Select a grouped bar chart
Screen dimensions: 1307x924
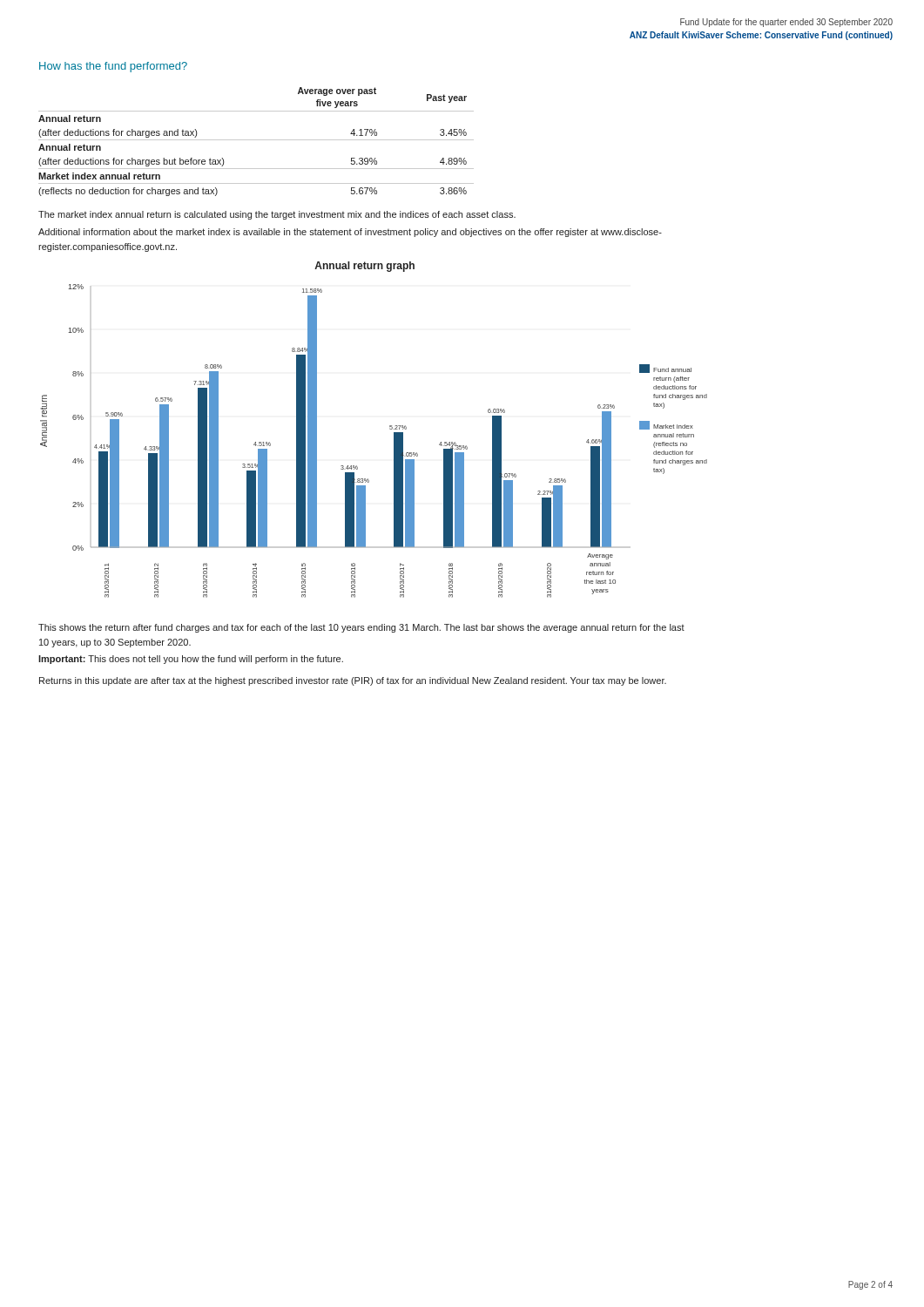click(x=395, y=443)
